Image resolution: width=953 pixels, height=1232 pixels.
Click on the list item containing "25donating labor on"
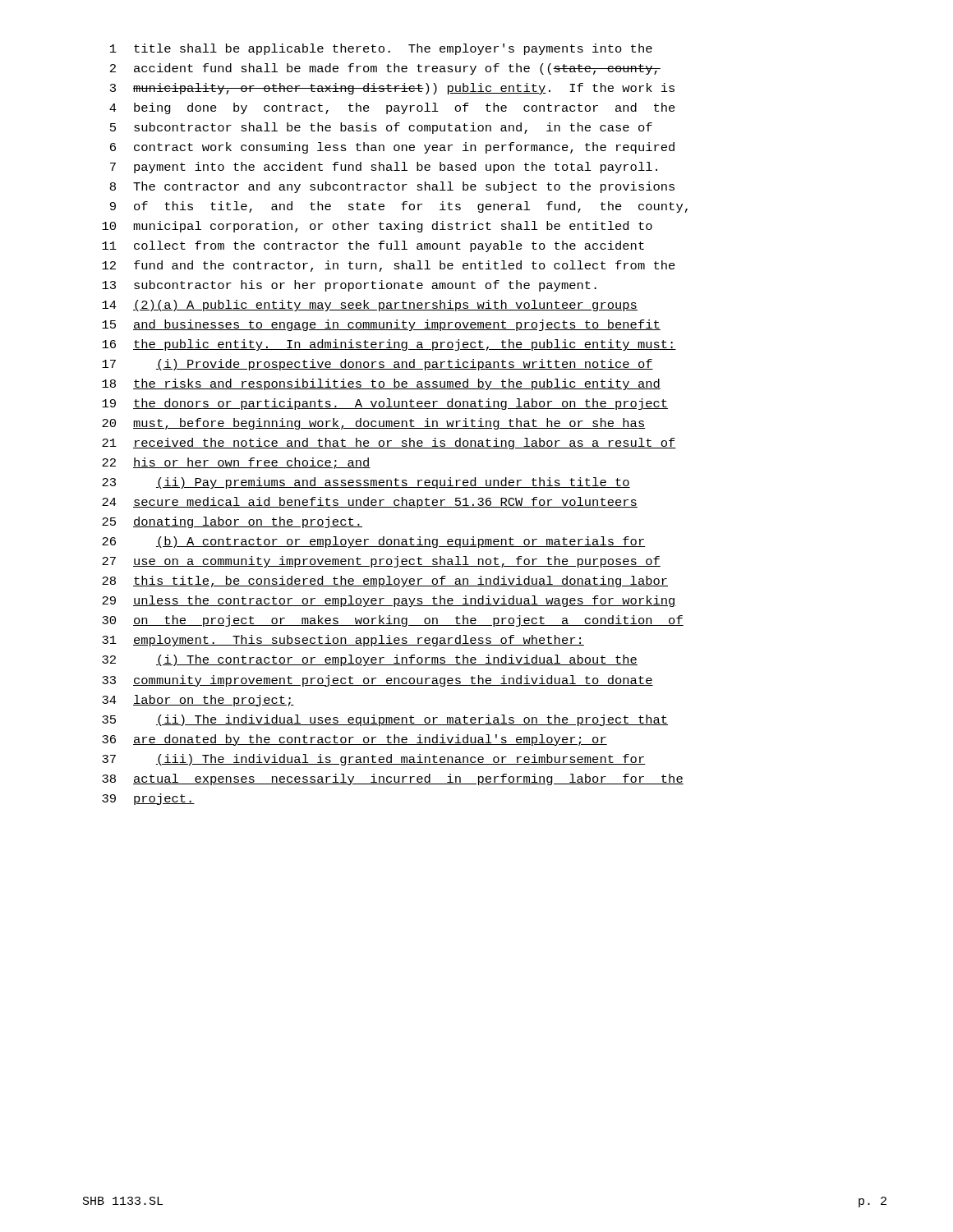[x=232, y=522]
